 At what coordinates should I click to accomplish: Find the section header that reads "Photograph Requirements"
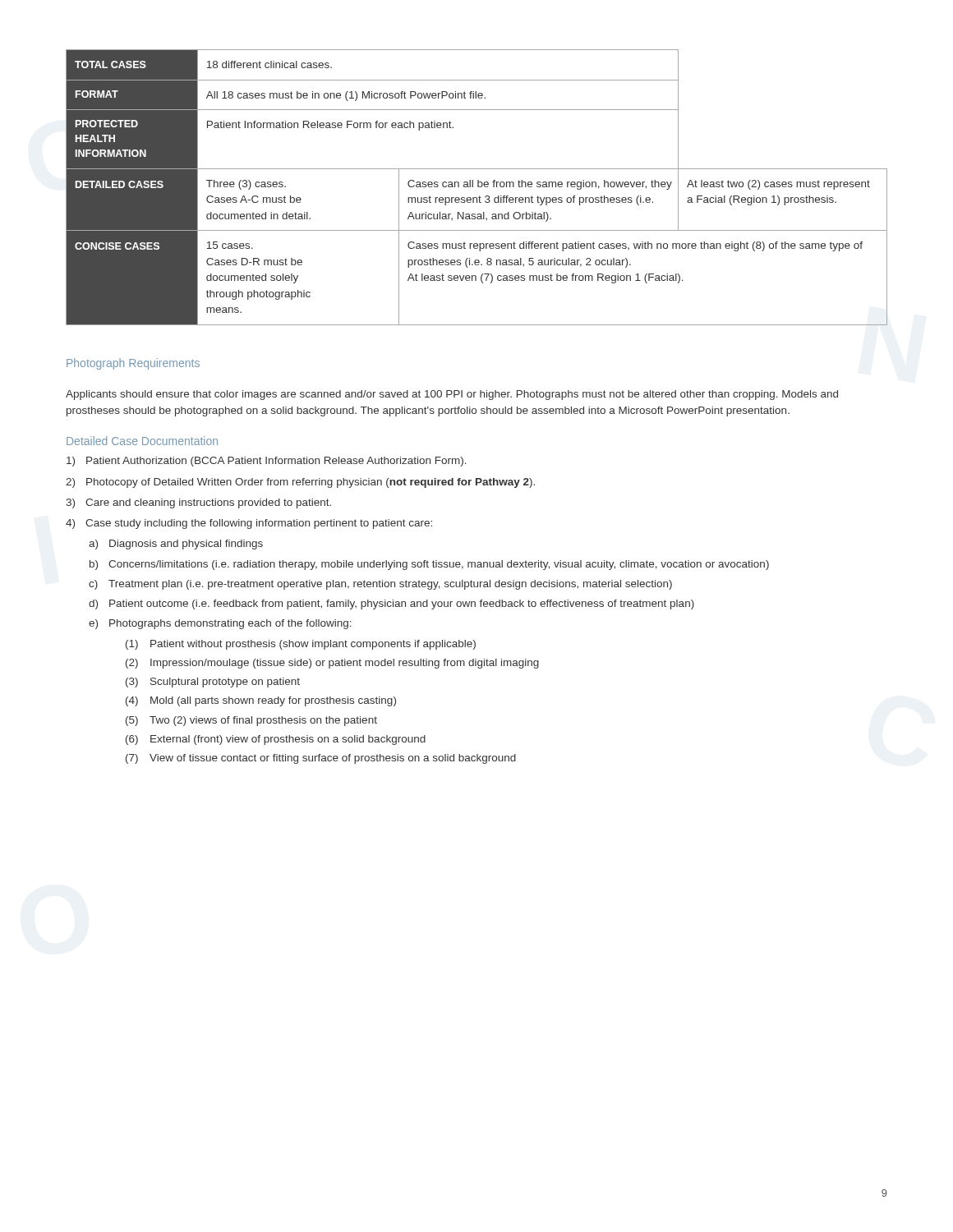coord(133,363)
